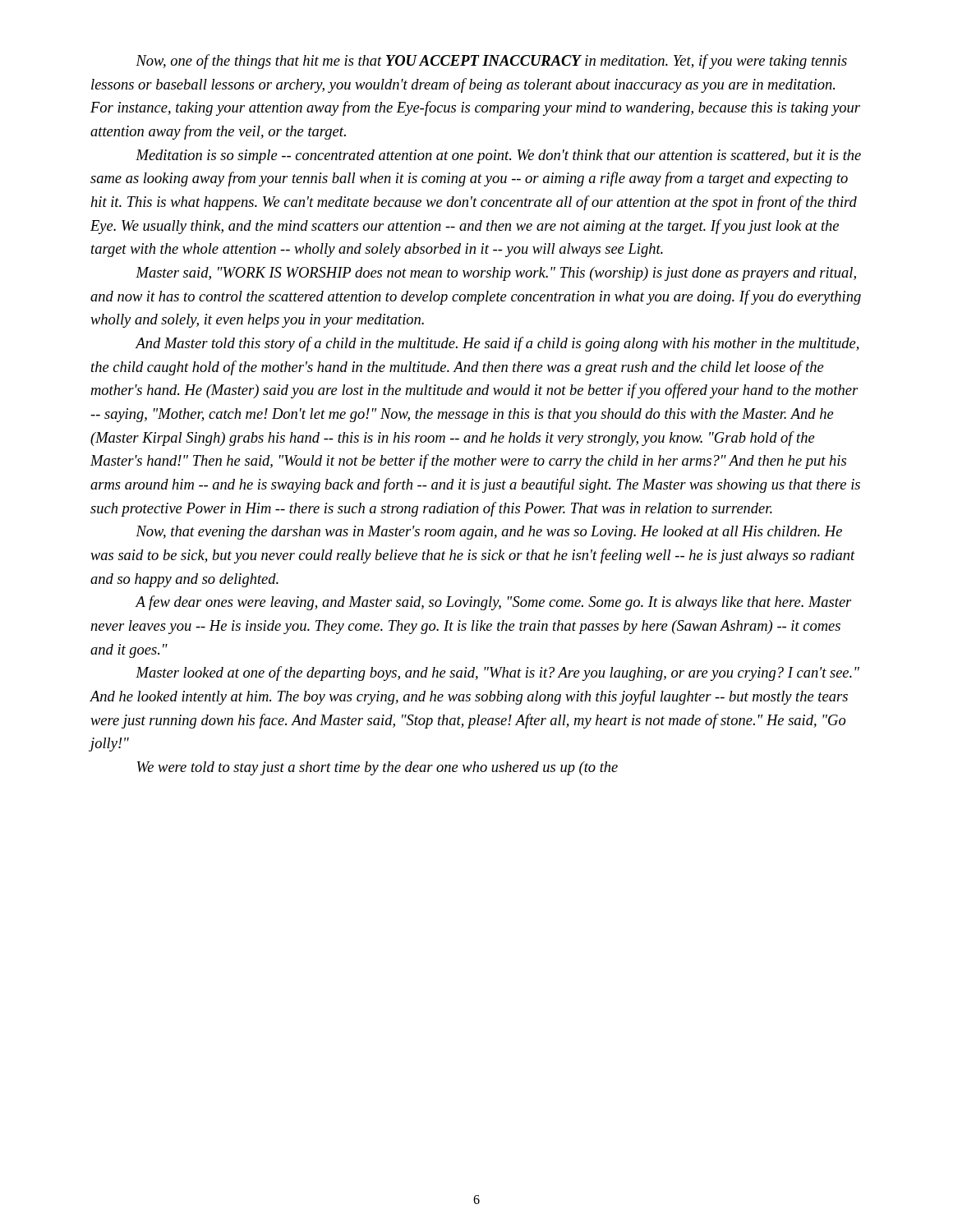
Task: Click on the region starting "Now, that evening the darshan was in"
Action: [476, 556]
